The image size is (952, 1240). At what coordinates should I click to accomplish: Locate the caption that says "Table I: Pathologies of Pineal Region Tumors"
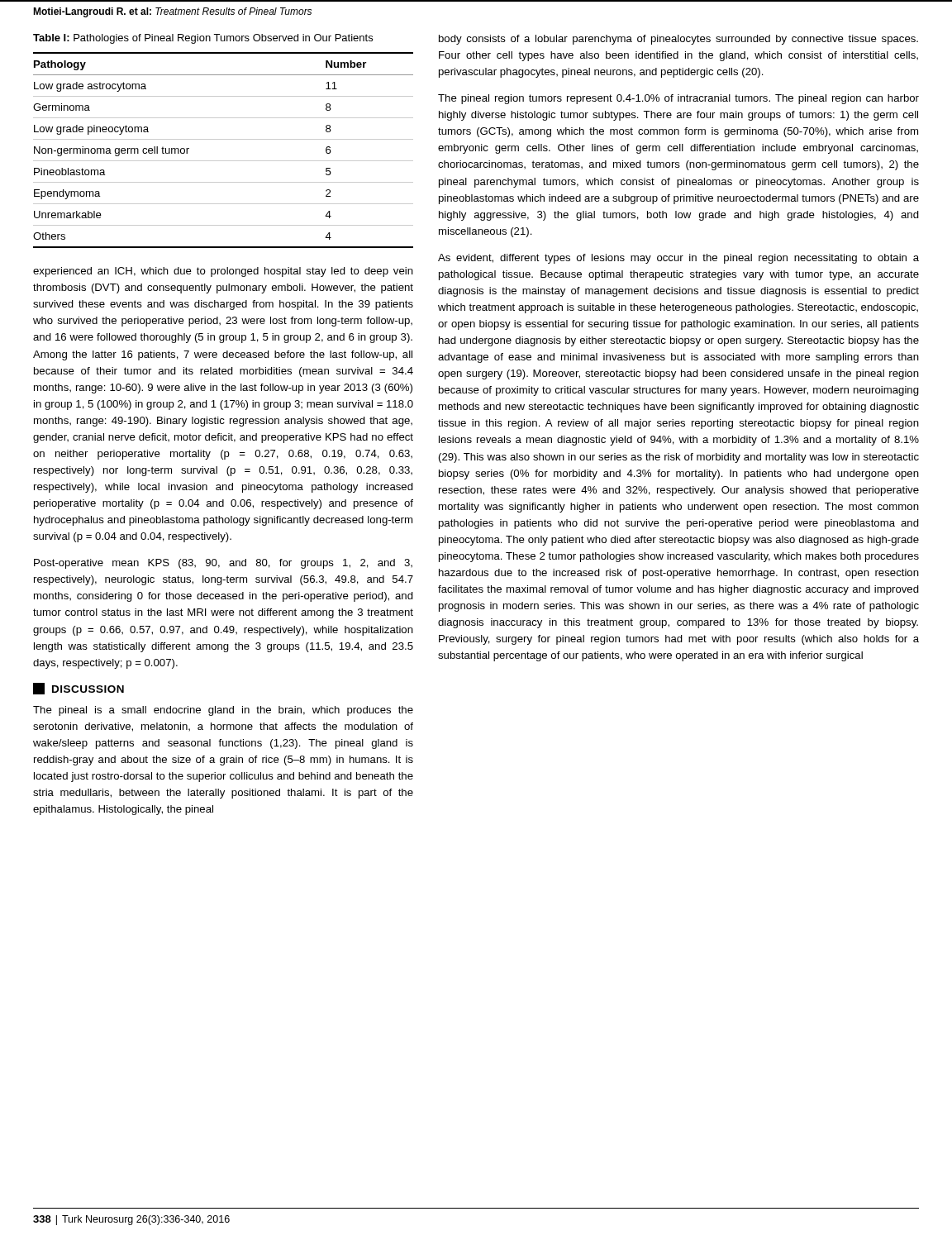point(203,38)
